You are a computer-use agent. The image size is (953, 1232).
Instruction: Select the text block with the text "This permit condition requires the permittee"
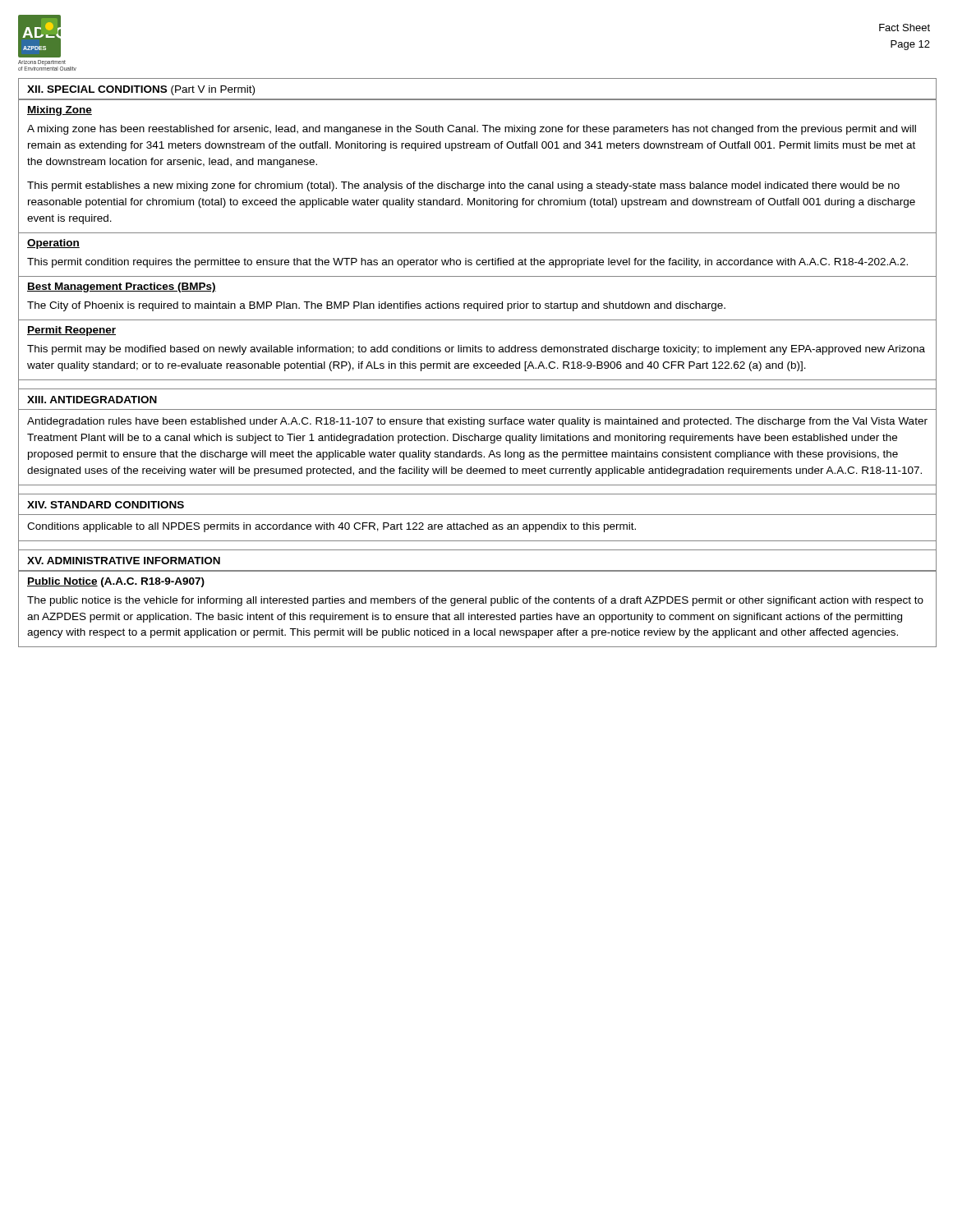pos(468,261)
